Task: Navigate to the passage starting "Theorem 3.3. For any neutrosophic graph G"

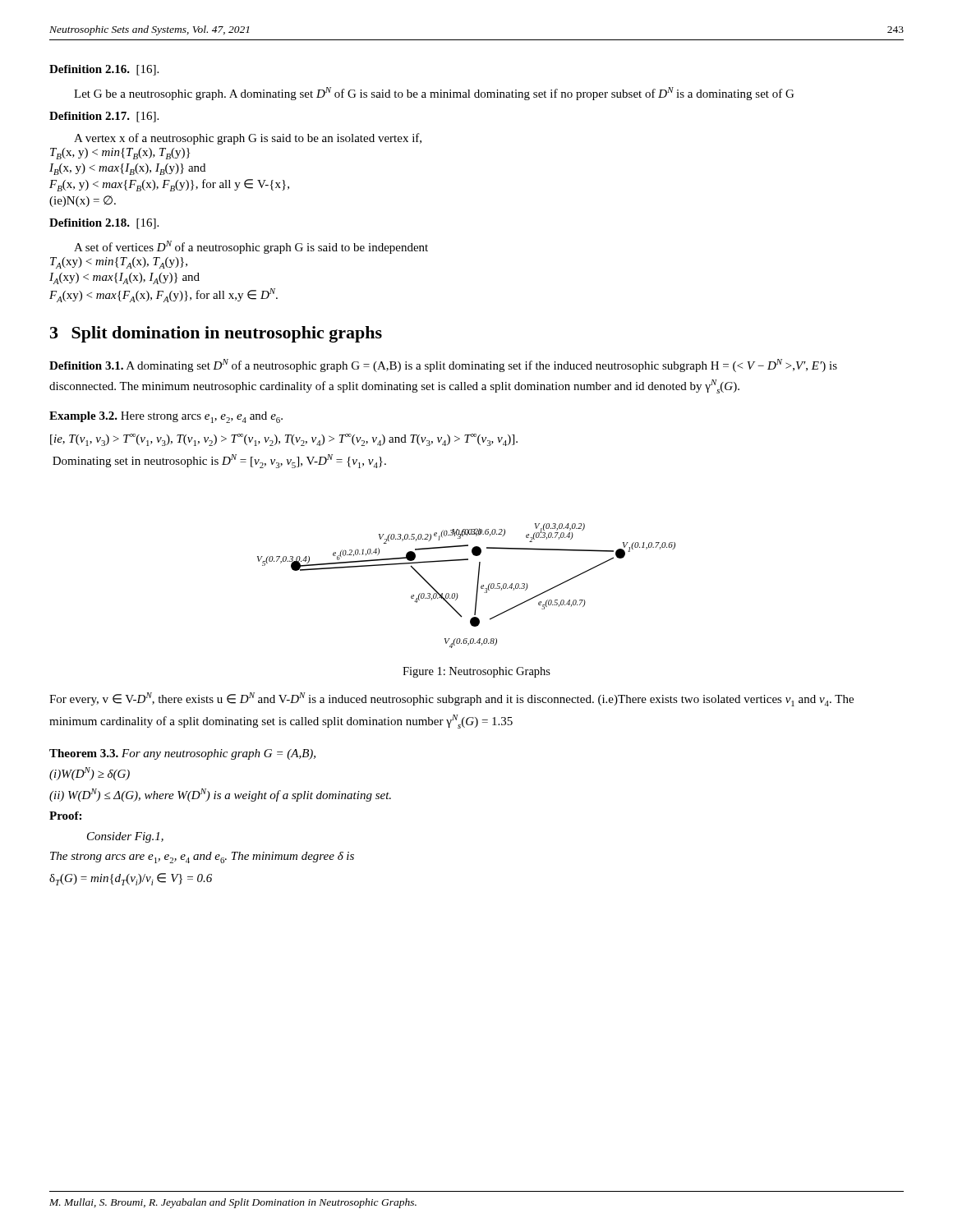Action: (x=182, y=754)
